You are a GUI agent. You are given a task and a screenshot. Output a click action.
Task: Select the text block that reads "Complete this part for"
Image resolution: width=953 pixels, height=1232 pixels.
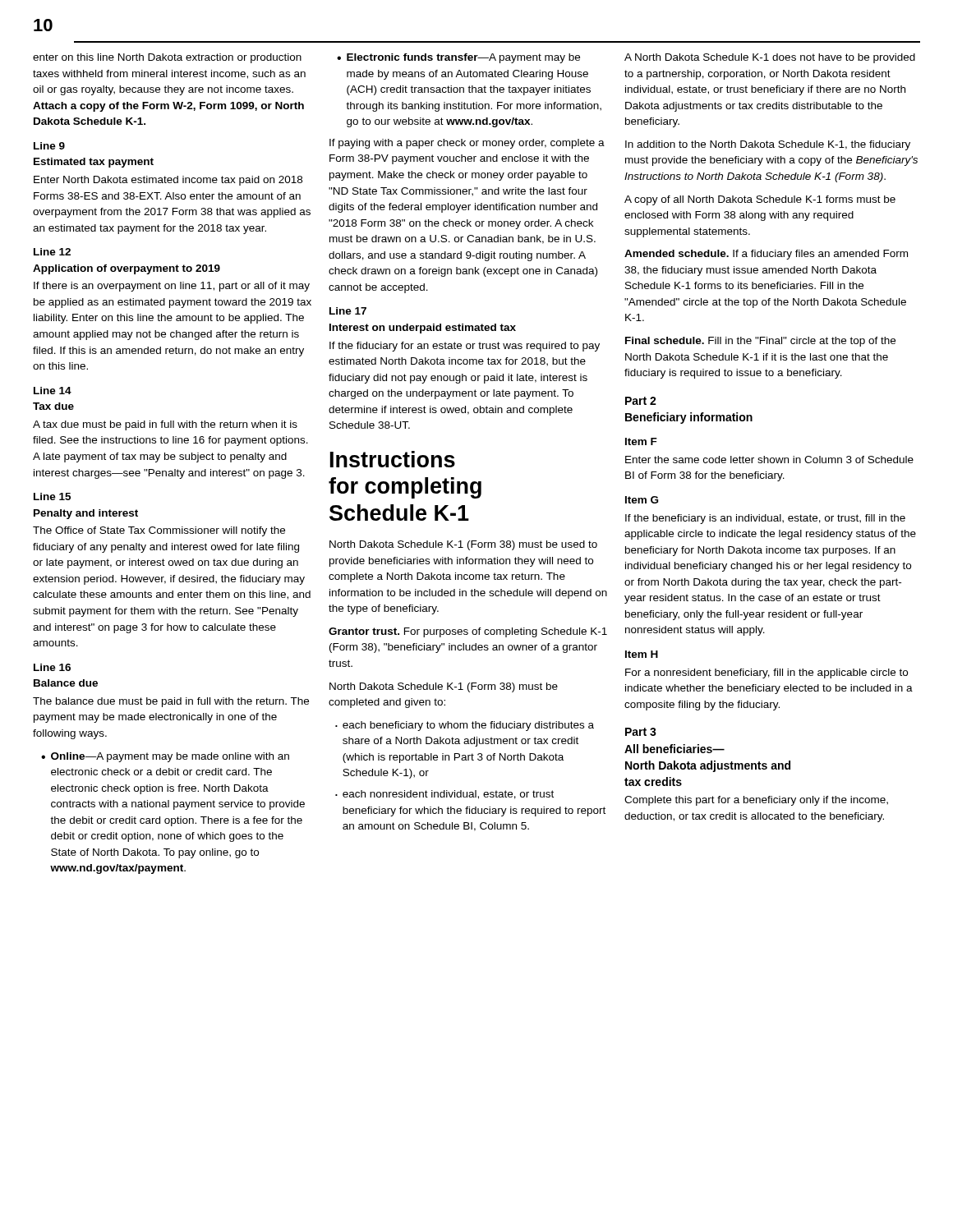(x=772, y=808)
